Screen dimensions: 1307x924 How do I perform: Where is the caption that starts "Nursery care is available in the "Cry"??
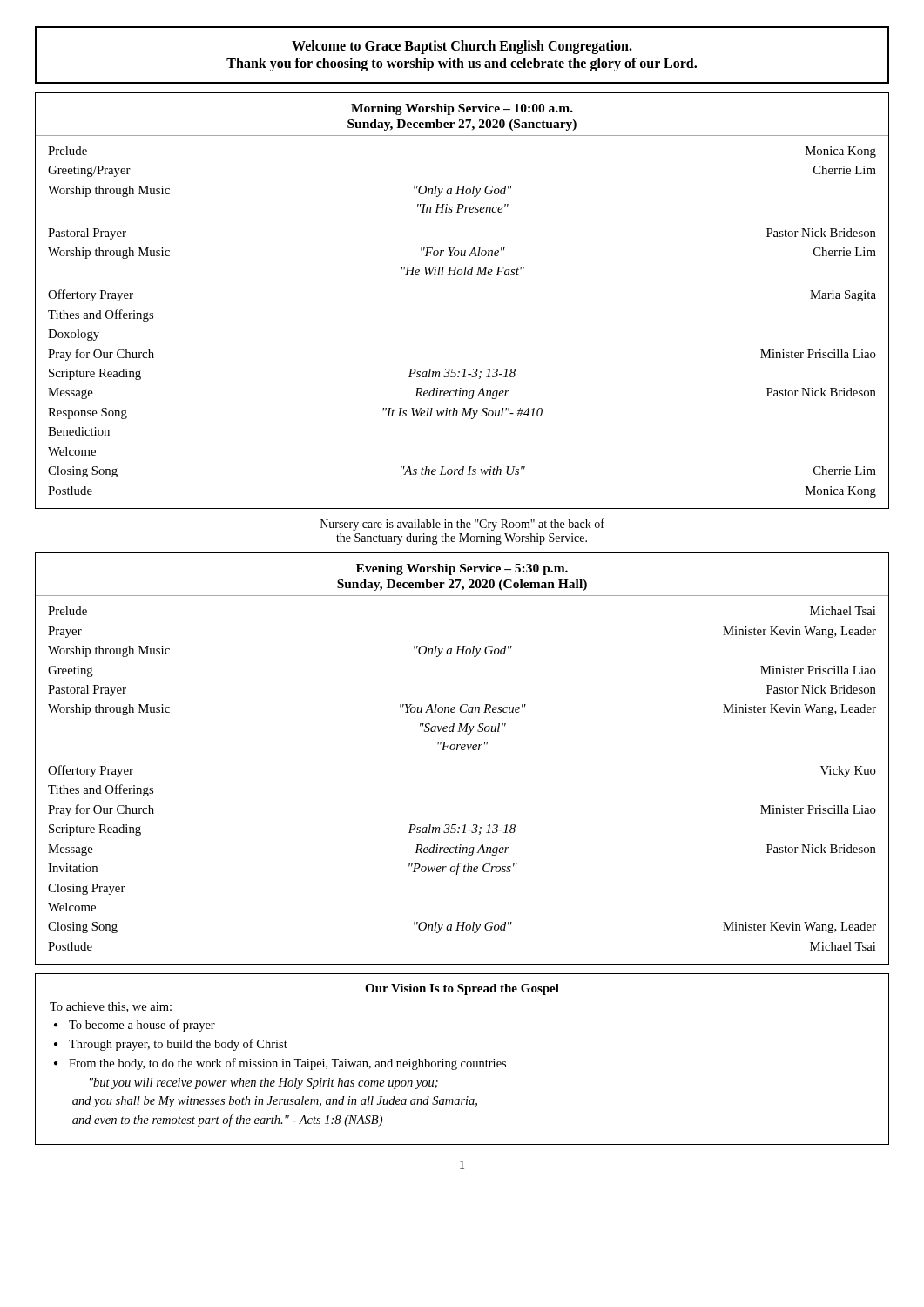[462, 531]
